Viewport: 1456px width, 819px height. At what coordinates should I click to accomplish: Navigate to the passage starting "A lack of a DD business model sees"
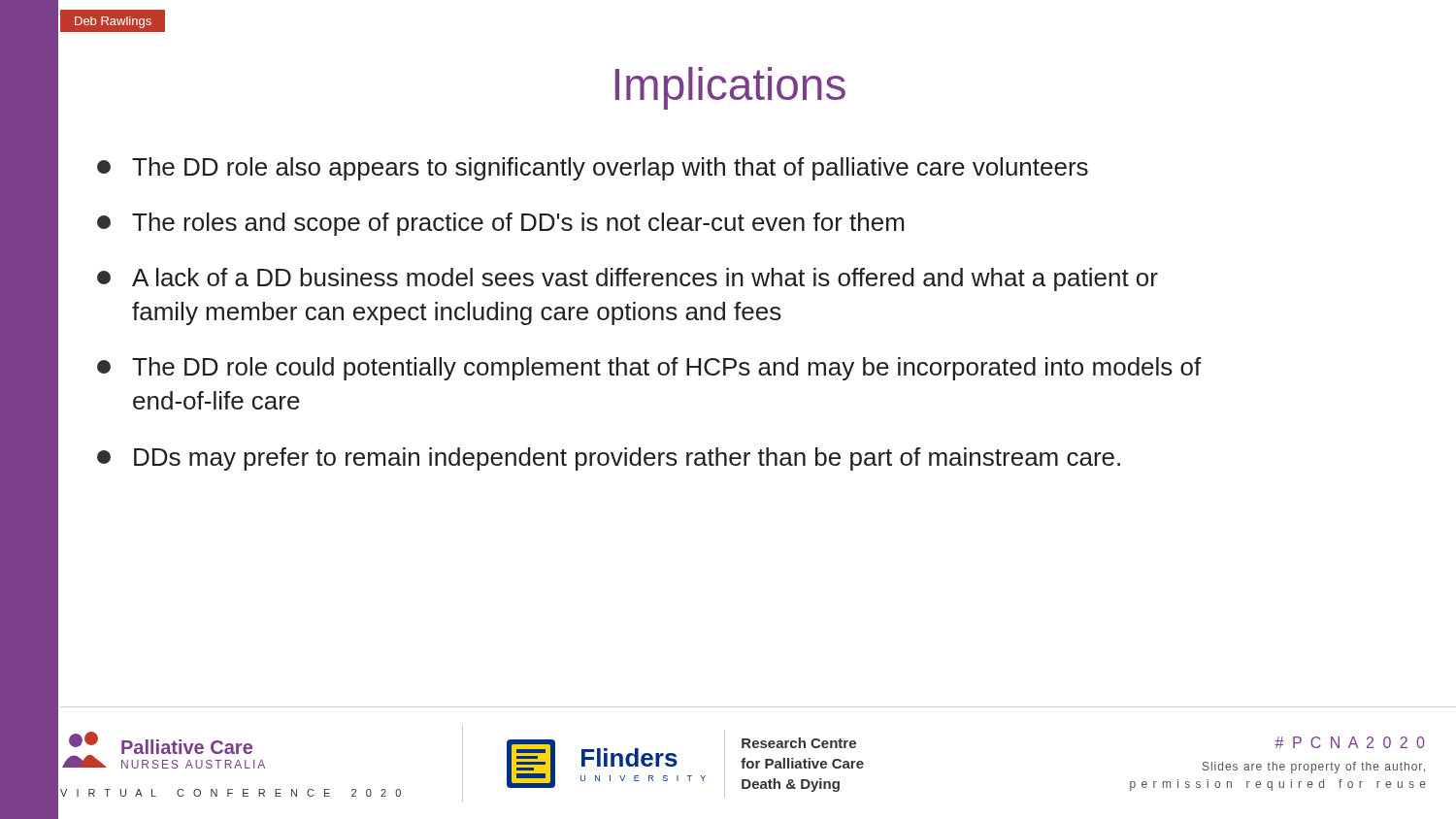point(738,295)
